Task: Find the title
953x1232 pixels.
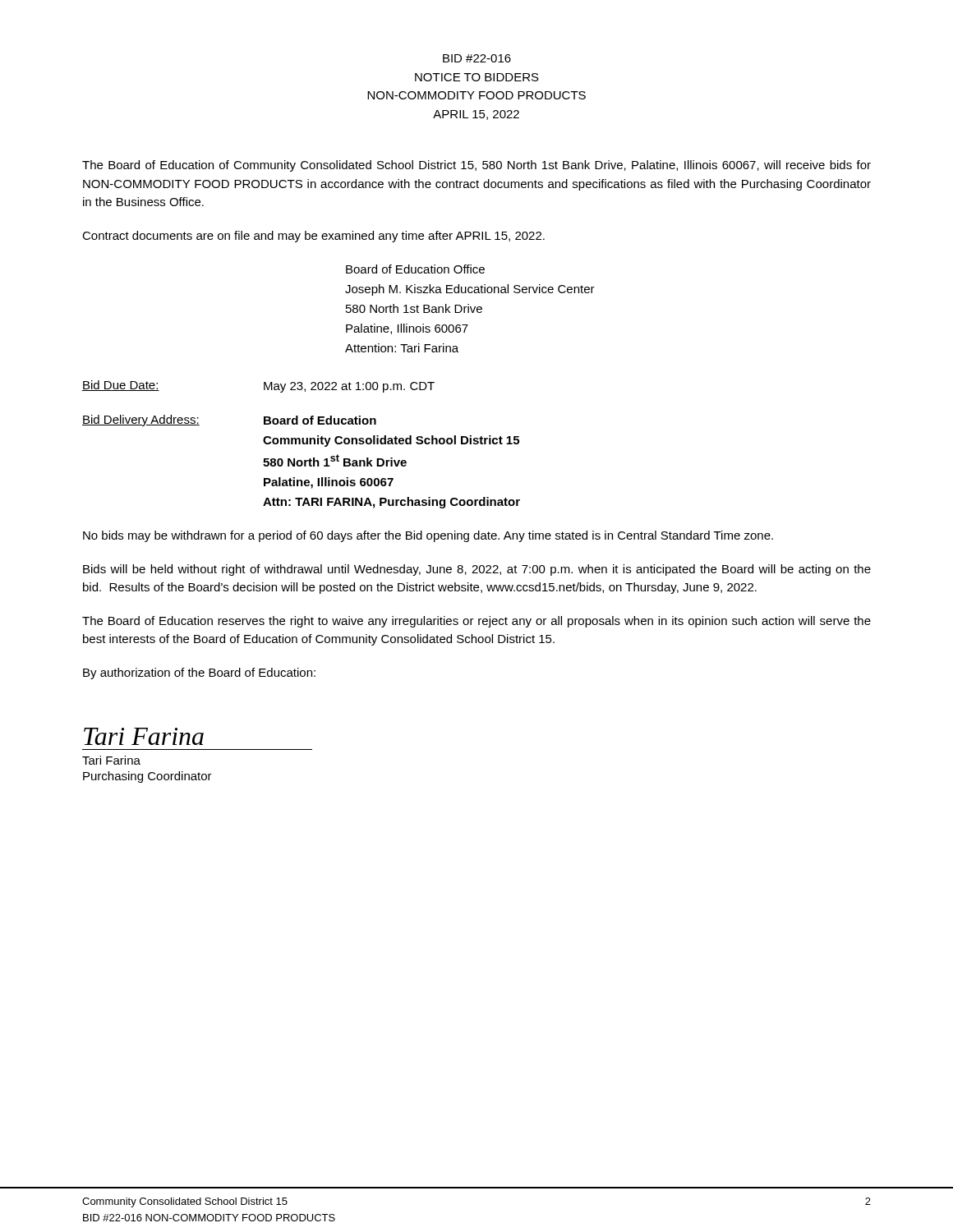Action: (476, 86)
